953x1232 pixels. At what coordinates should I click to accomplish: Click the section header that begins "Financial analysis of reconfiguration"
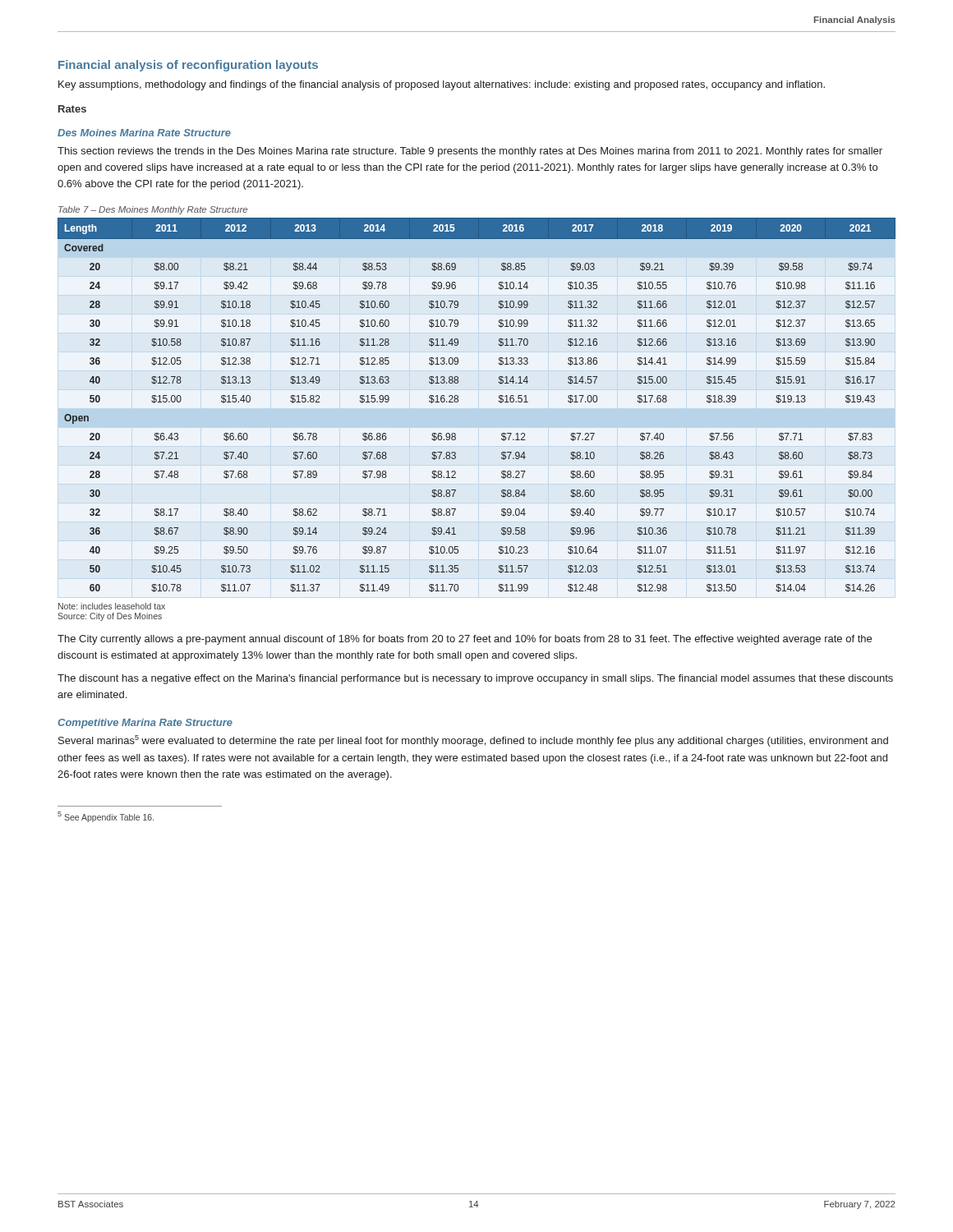(188, 64)
